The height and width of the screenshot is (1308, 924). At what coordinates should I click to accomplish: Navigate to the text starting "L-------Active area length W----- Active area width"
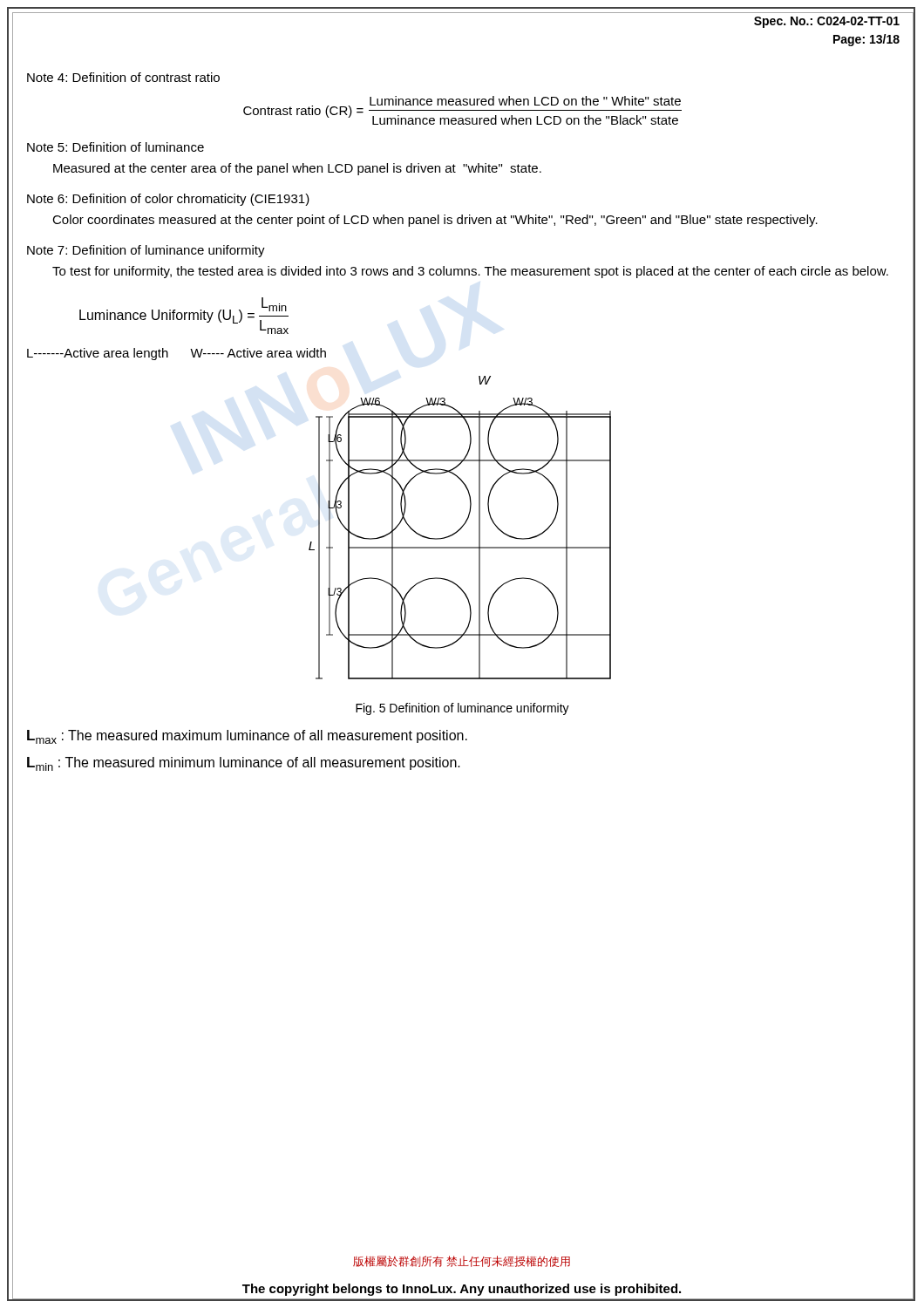pos(176,353)
